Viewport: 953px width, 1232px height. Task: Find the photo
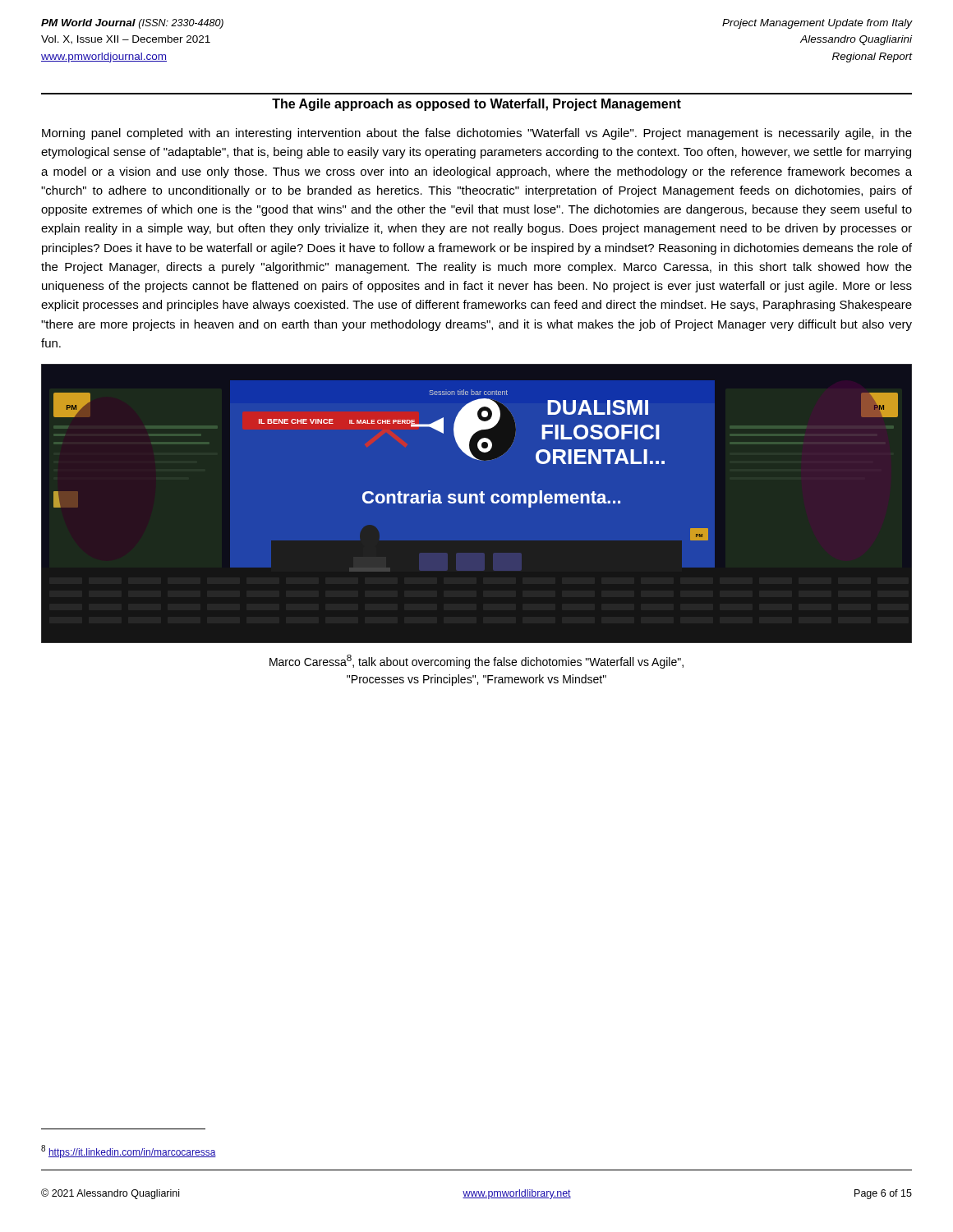point(476,505)
